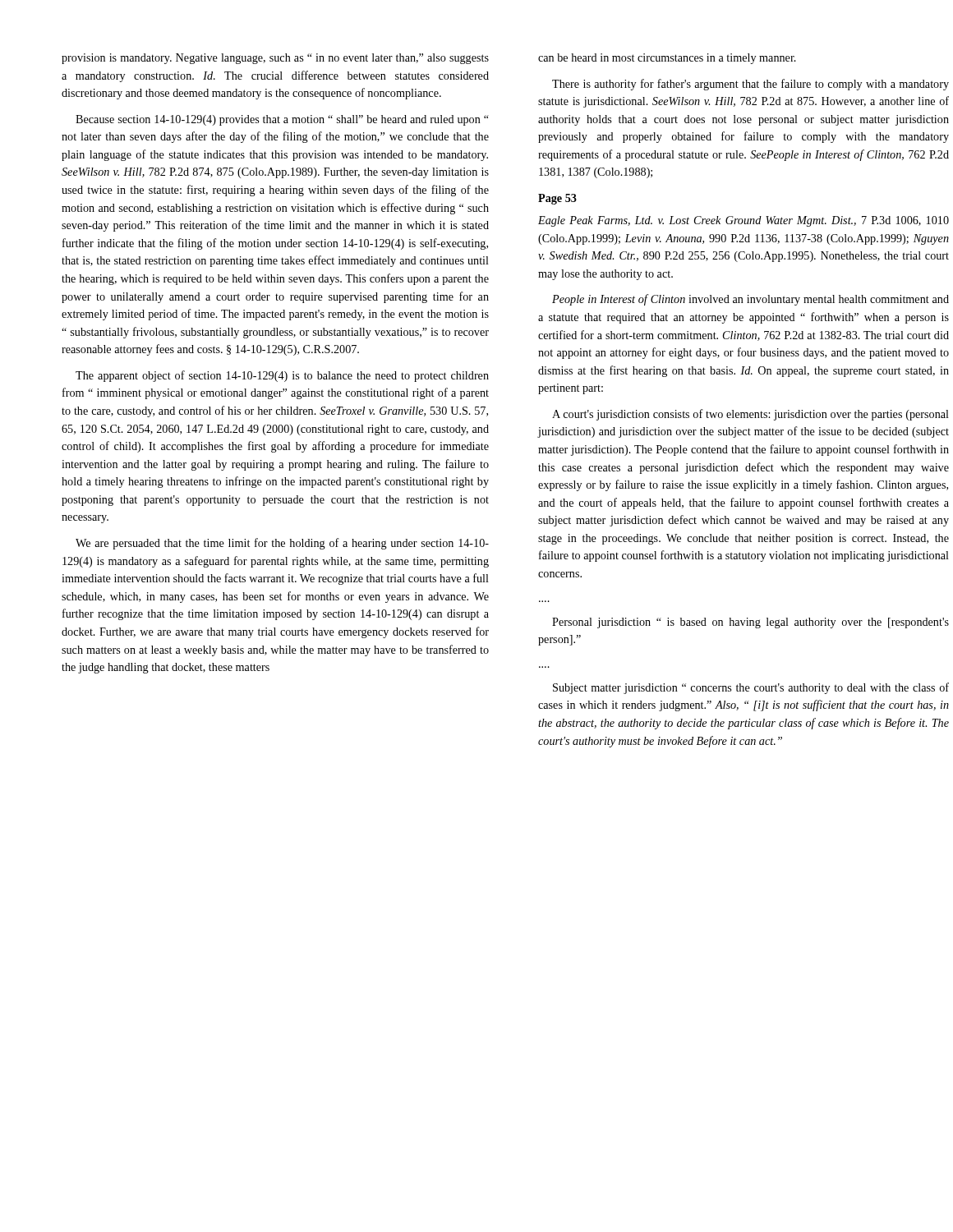Point to the block beginning "provision is mandatory."
This screenshot has width=953, height=1232.
[275, 76]
